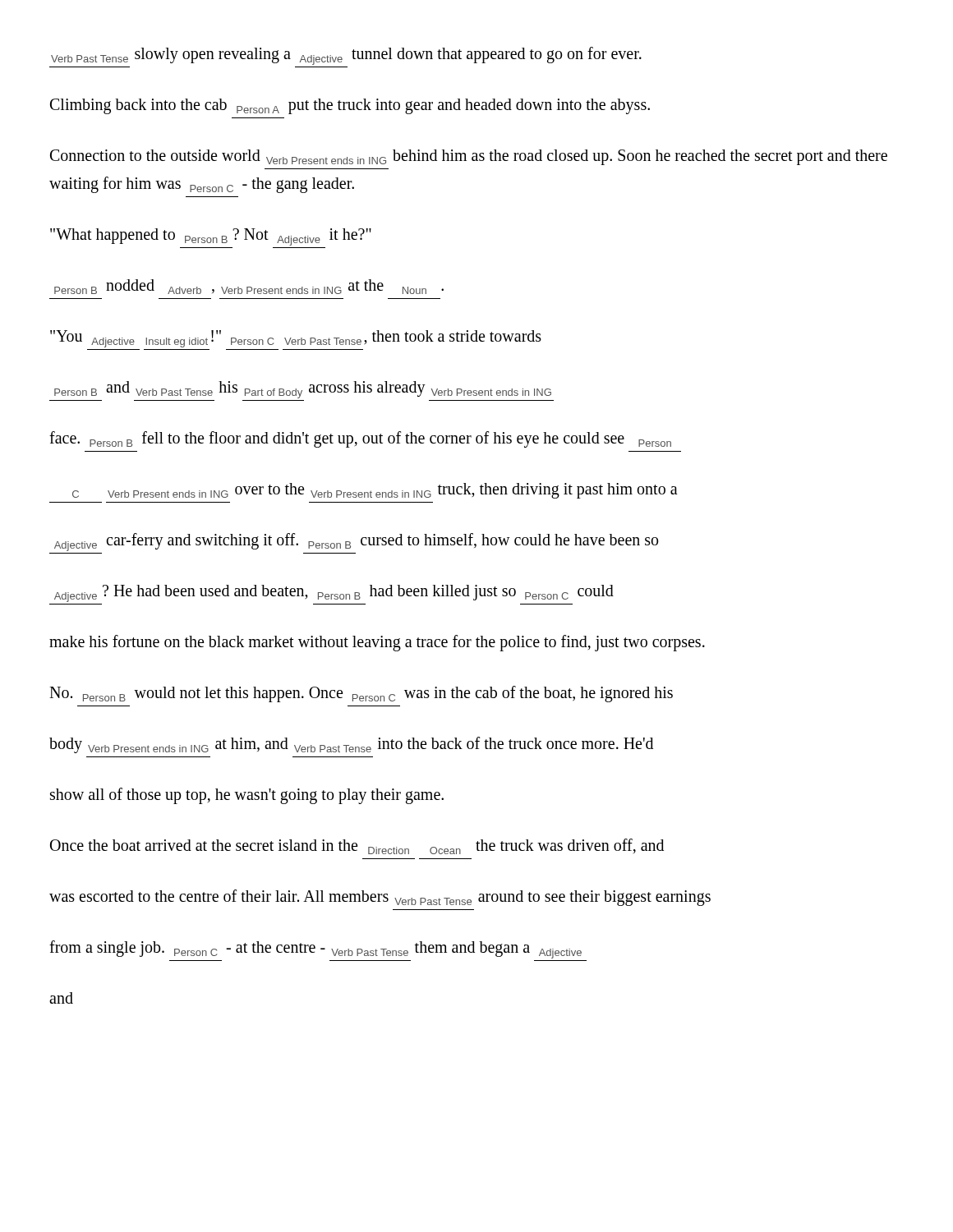Navigate to the passage starting "make his fortune on the"
Screen dimensions: 1232x953
pos(377,641)
